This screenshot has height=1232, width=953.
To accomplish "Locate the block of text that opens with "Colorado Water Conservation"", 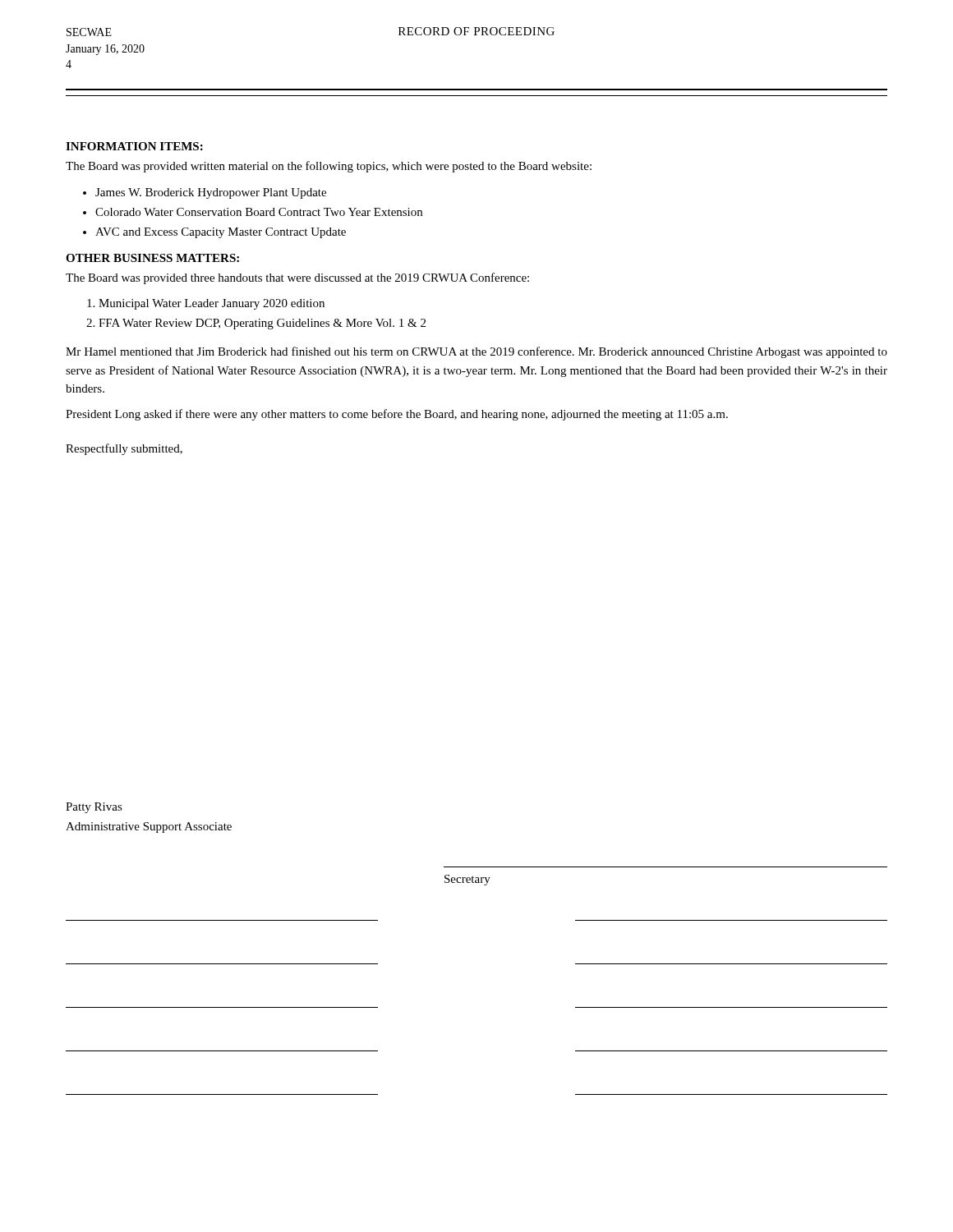I will point(259,211).
